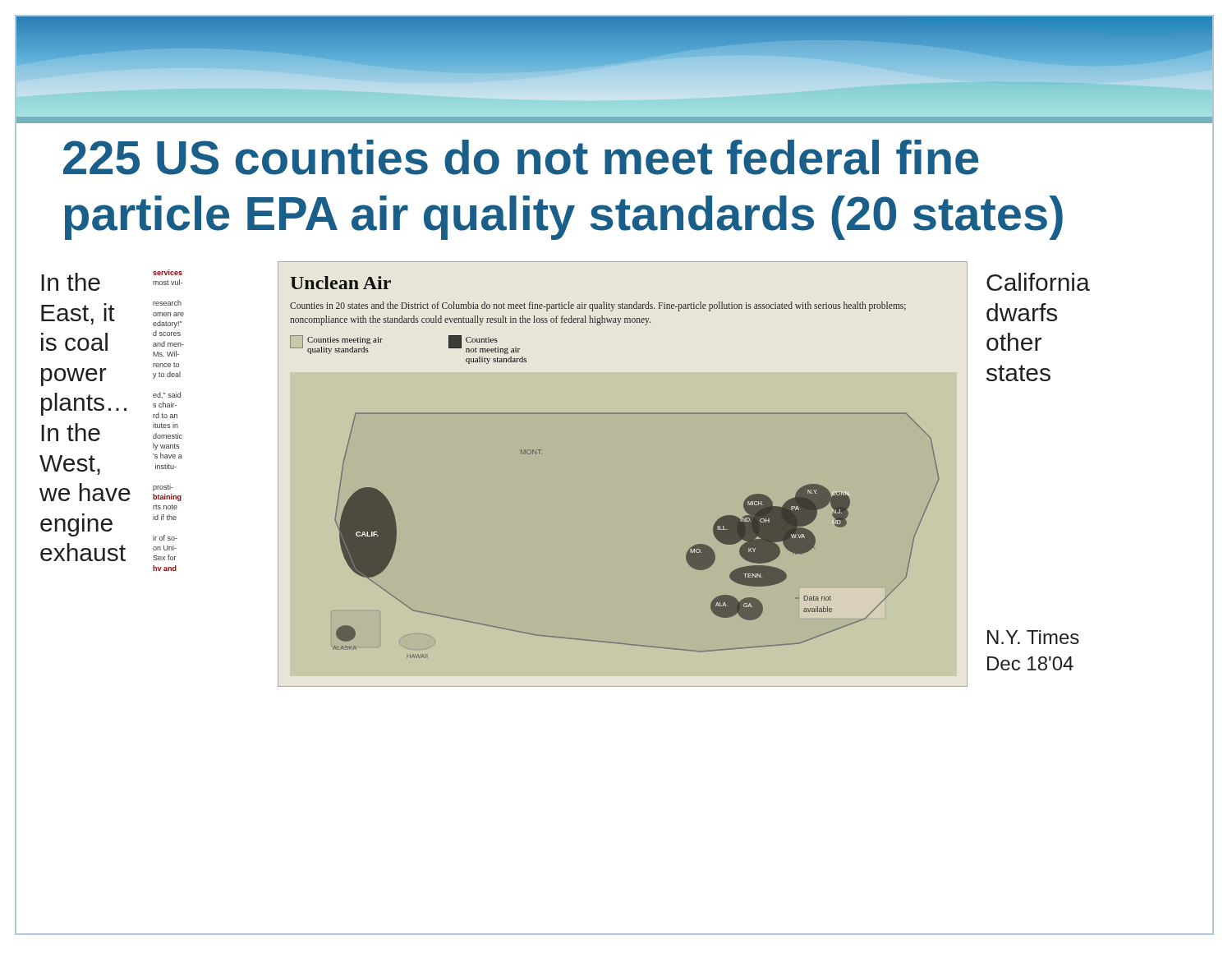Find a map
This screenshot has height=953, width=1232.
pos(623,474)
